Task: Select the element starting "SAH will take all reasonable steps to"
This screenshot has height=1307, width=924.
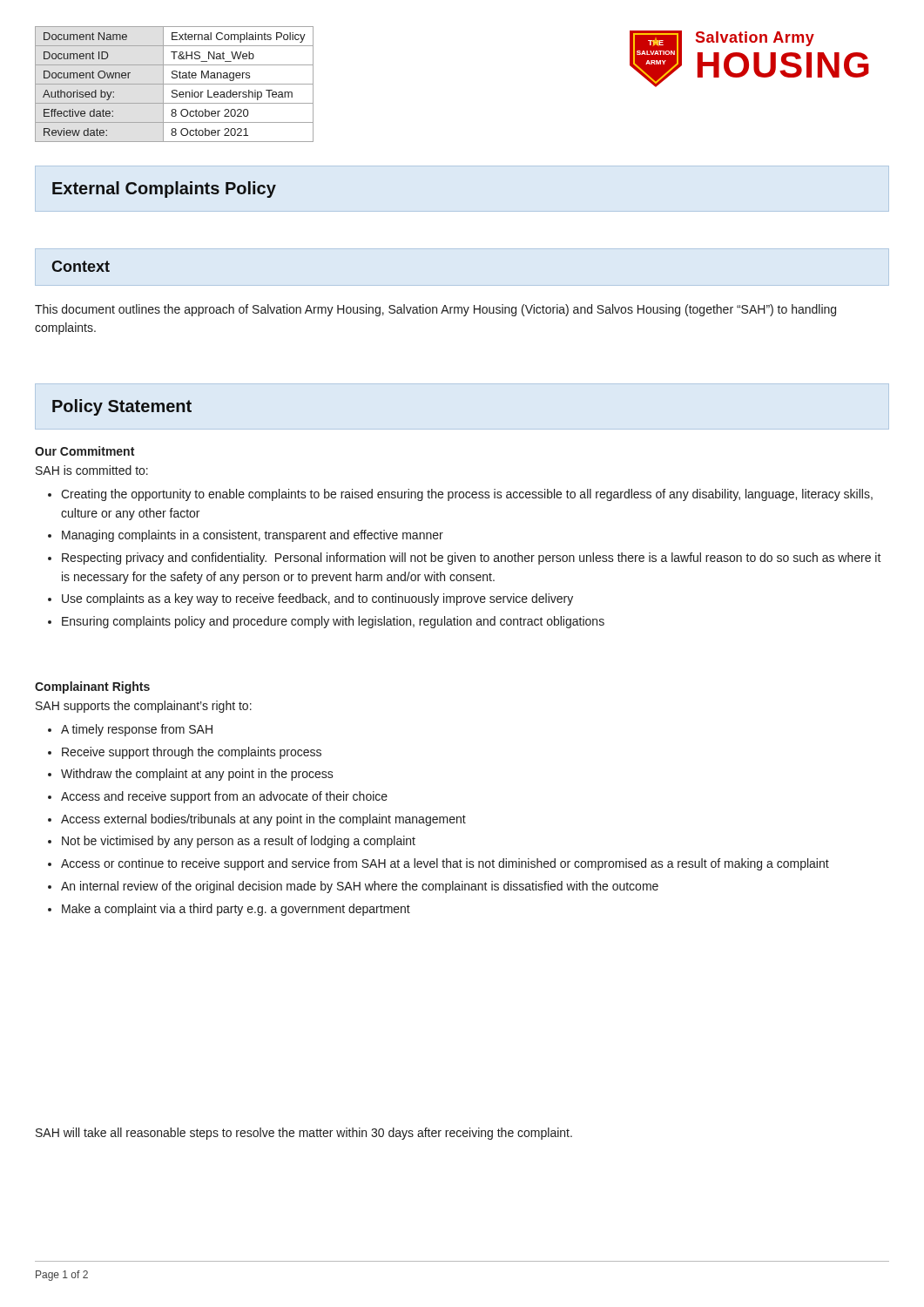Action: click(304, 1133)
